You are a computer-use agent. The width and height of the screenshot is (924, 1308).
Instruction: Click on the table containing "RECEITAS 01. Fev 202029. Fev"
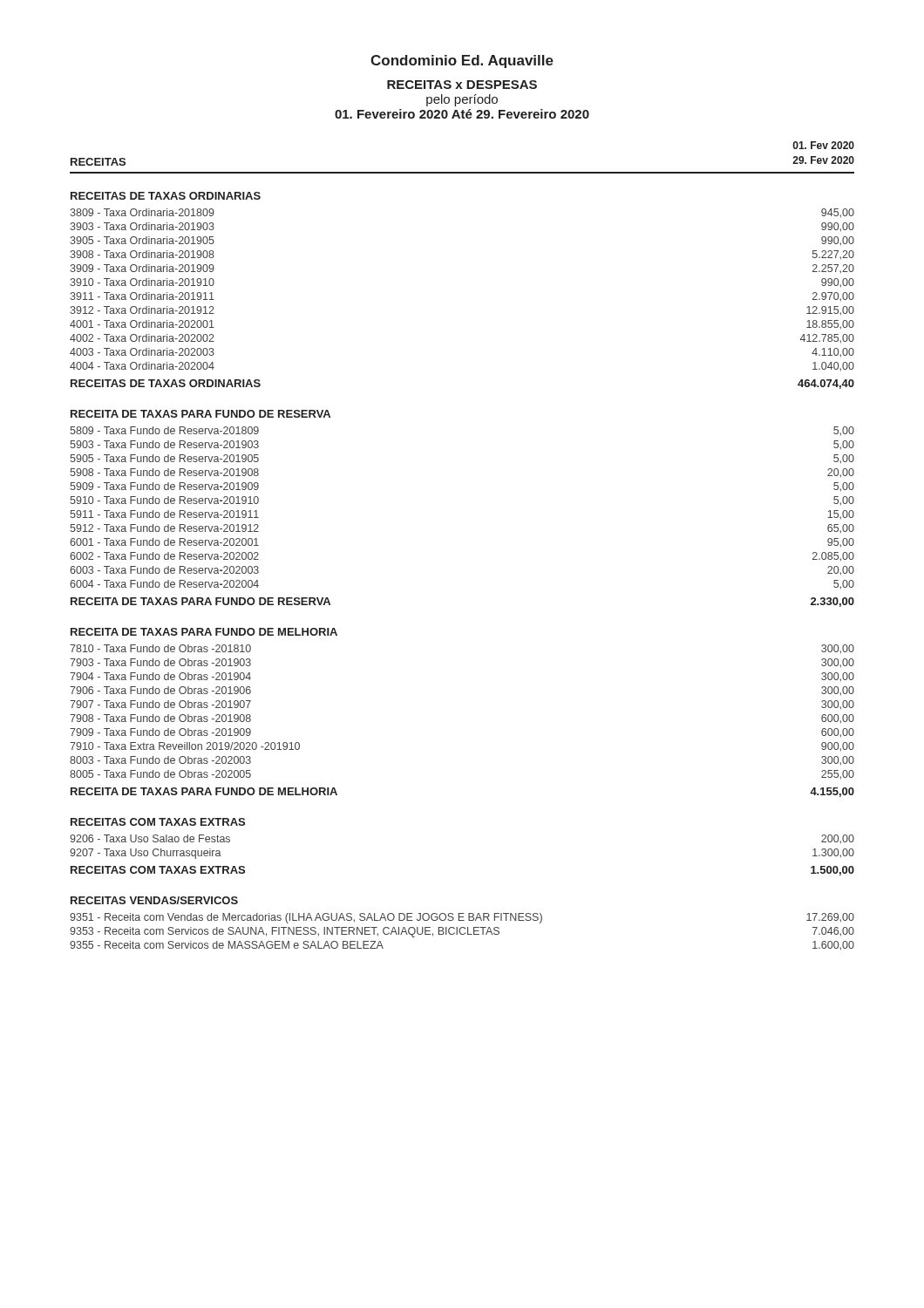[462, 545]
